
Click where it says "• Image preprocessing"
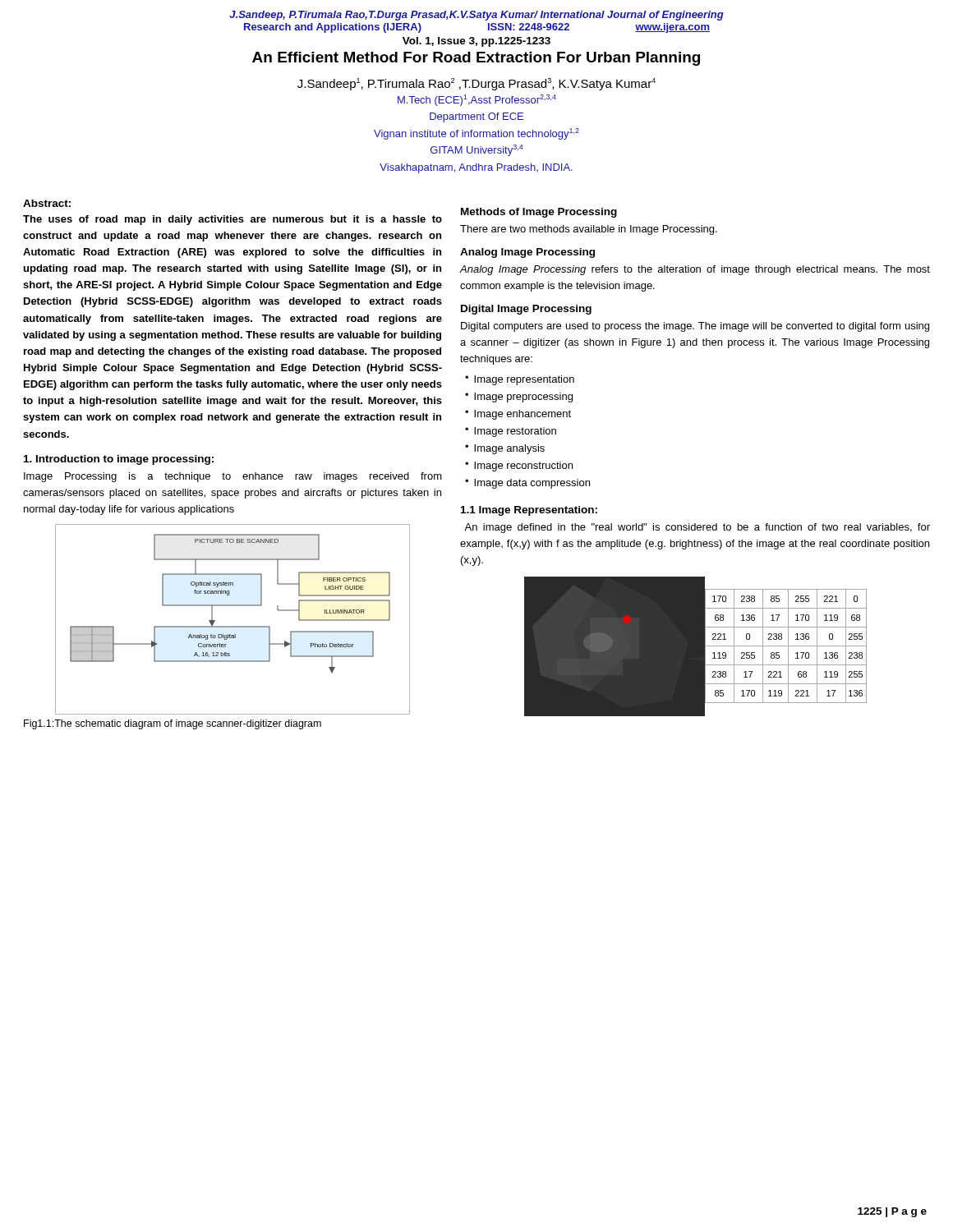point(519,396)
